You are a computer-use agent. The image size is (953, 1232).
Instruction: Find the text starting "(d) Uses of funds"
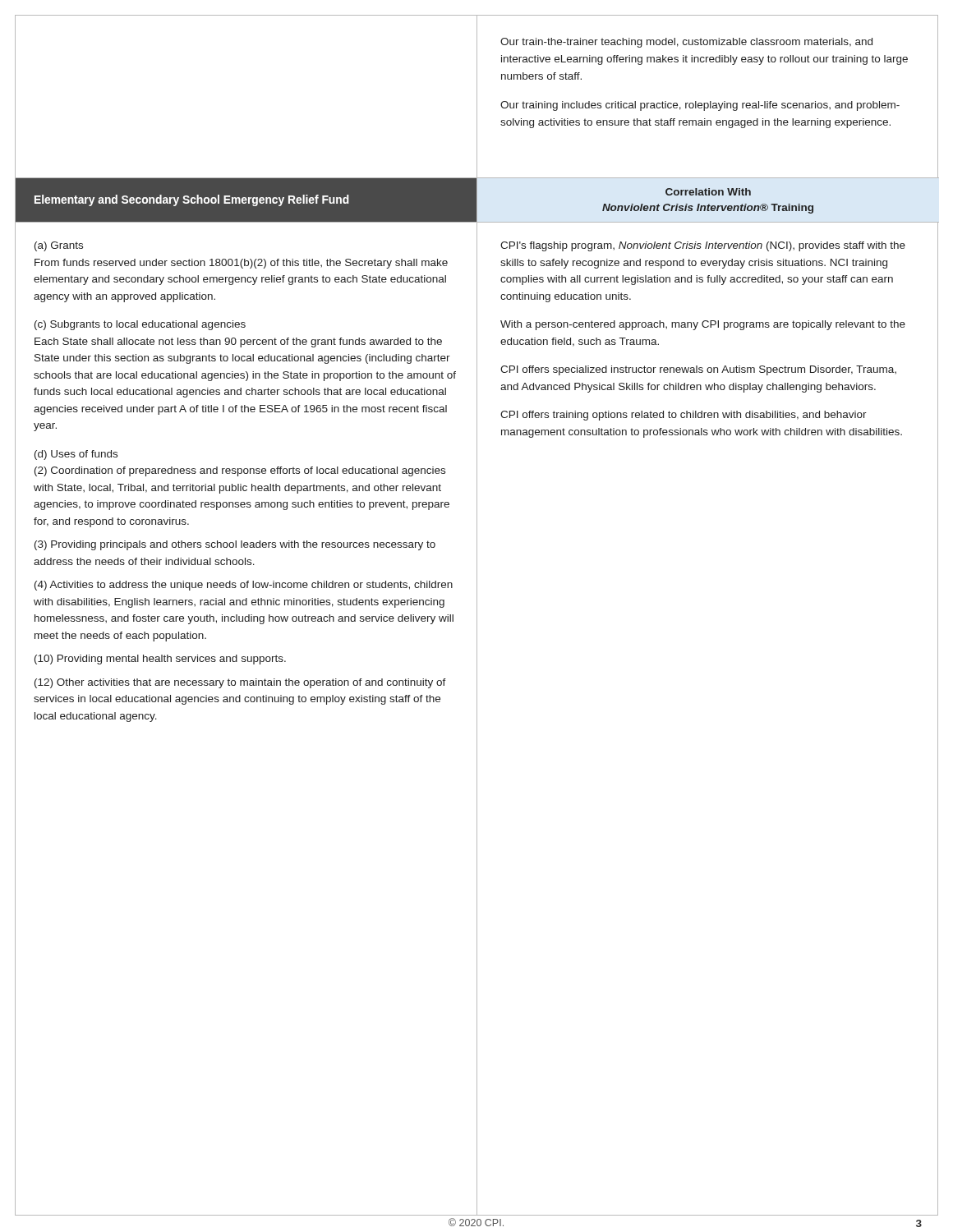246,585
